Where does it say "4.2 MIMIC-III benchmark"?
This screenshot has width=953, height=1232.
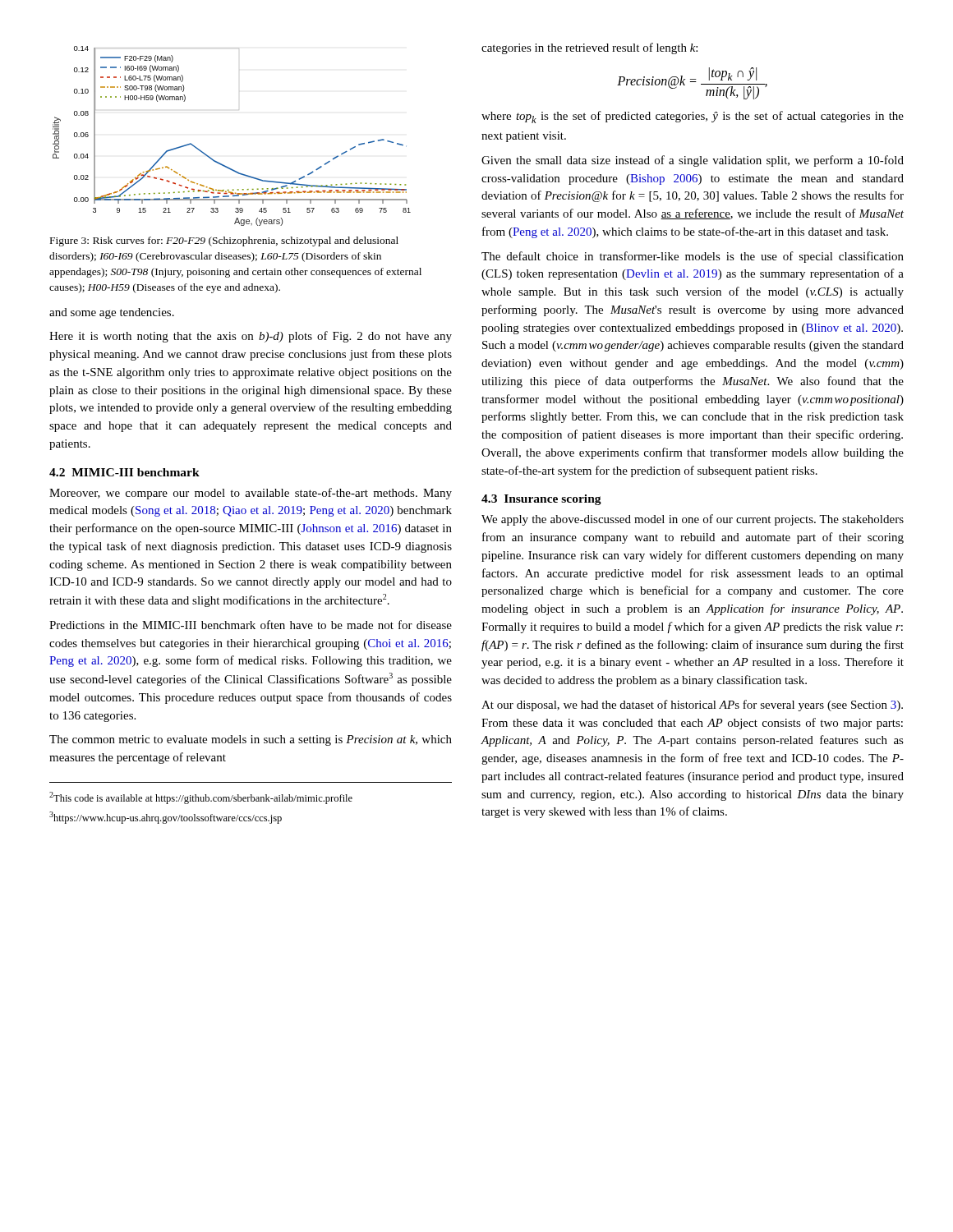[x=124, y=471]
